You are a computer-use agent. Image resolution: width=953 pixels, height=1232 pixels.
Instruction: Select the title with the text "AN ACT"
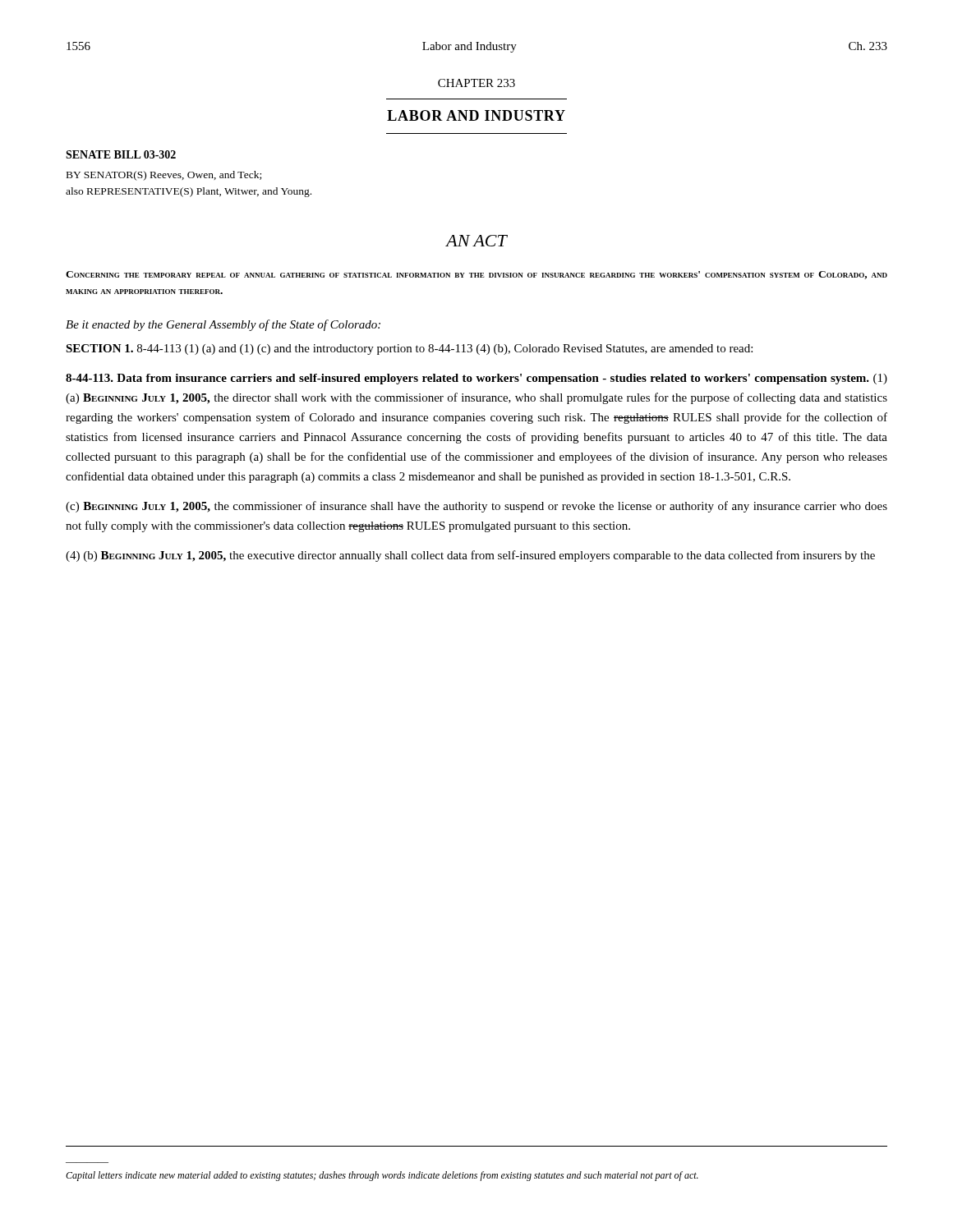click(476, 240)
